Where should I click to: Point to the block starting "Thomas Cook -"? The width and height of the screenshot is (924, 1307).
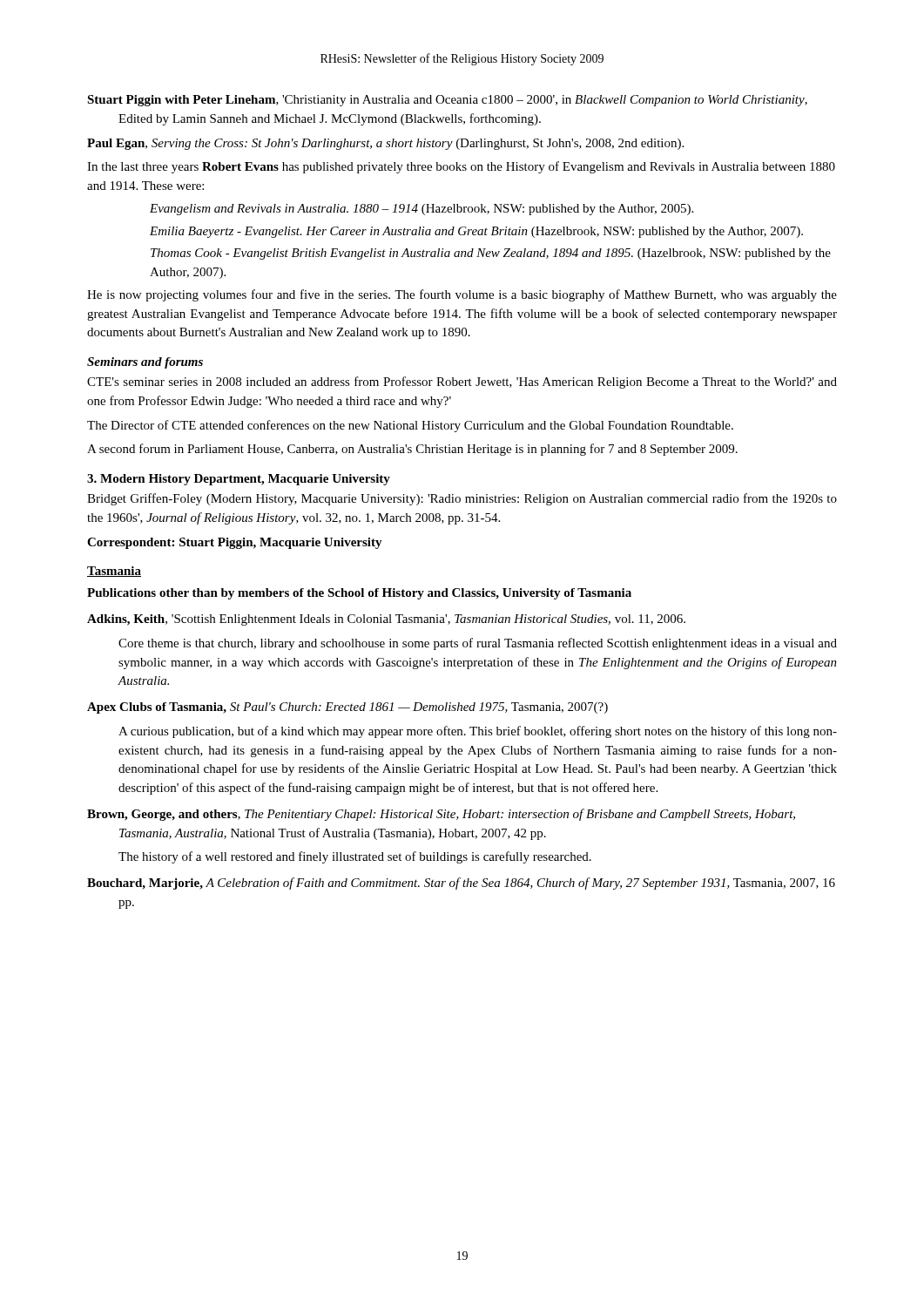pyautogui.click(x=490, y=262)
